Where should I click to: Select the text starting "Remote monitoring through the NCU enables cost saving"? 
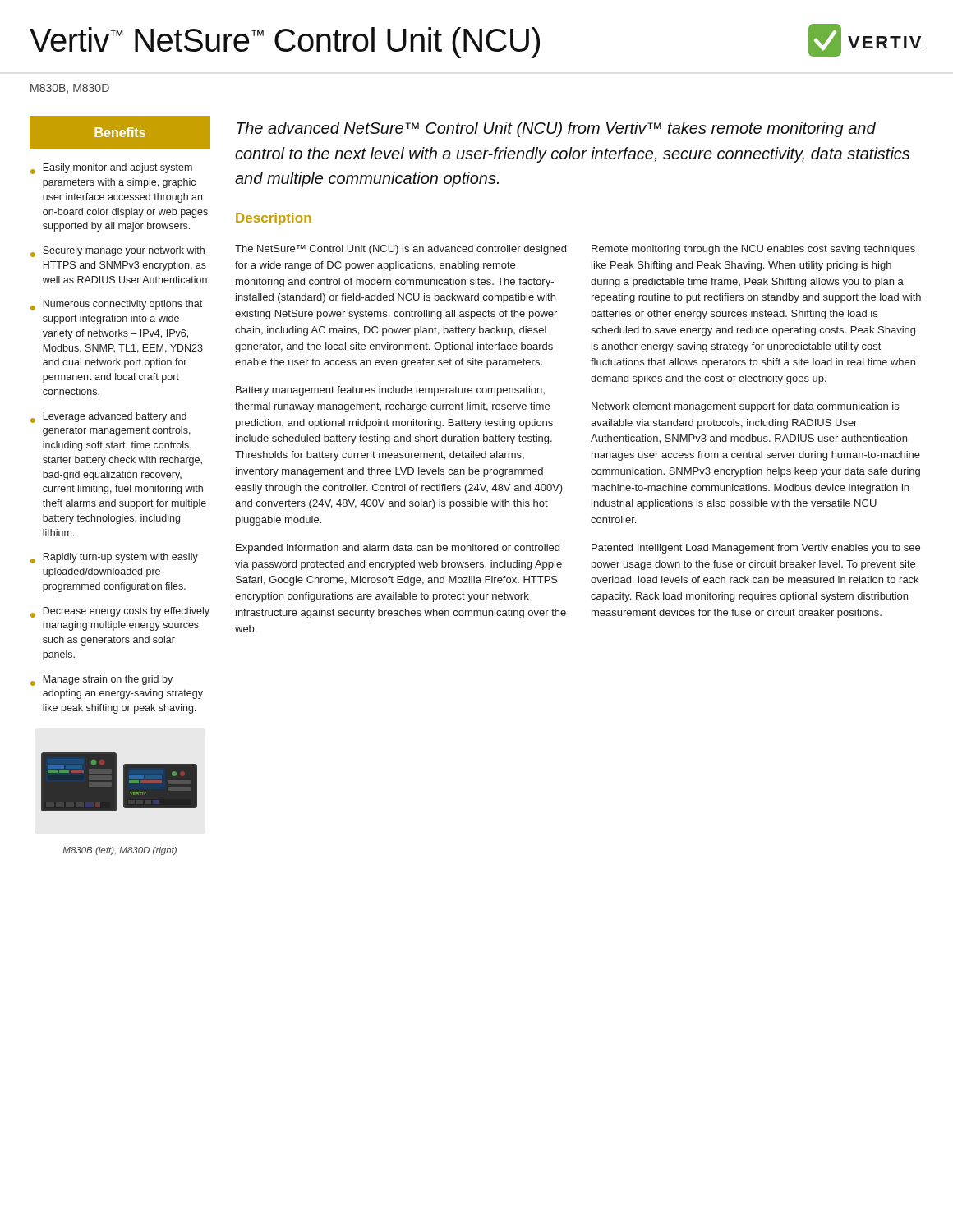(756, 313)
